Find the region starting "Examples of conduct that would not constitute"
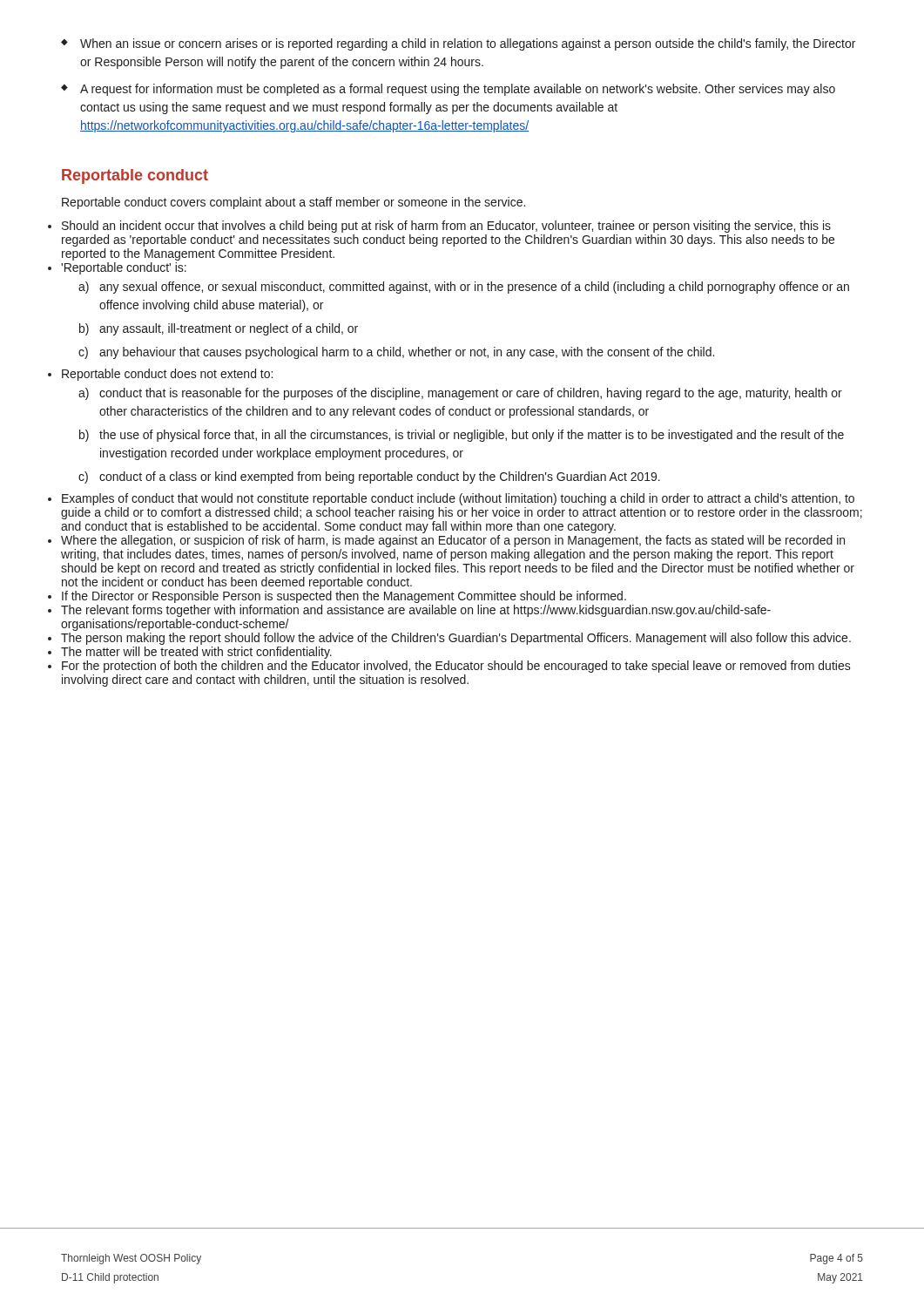This screenshot has width=924, height=1307. [462, 512]
